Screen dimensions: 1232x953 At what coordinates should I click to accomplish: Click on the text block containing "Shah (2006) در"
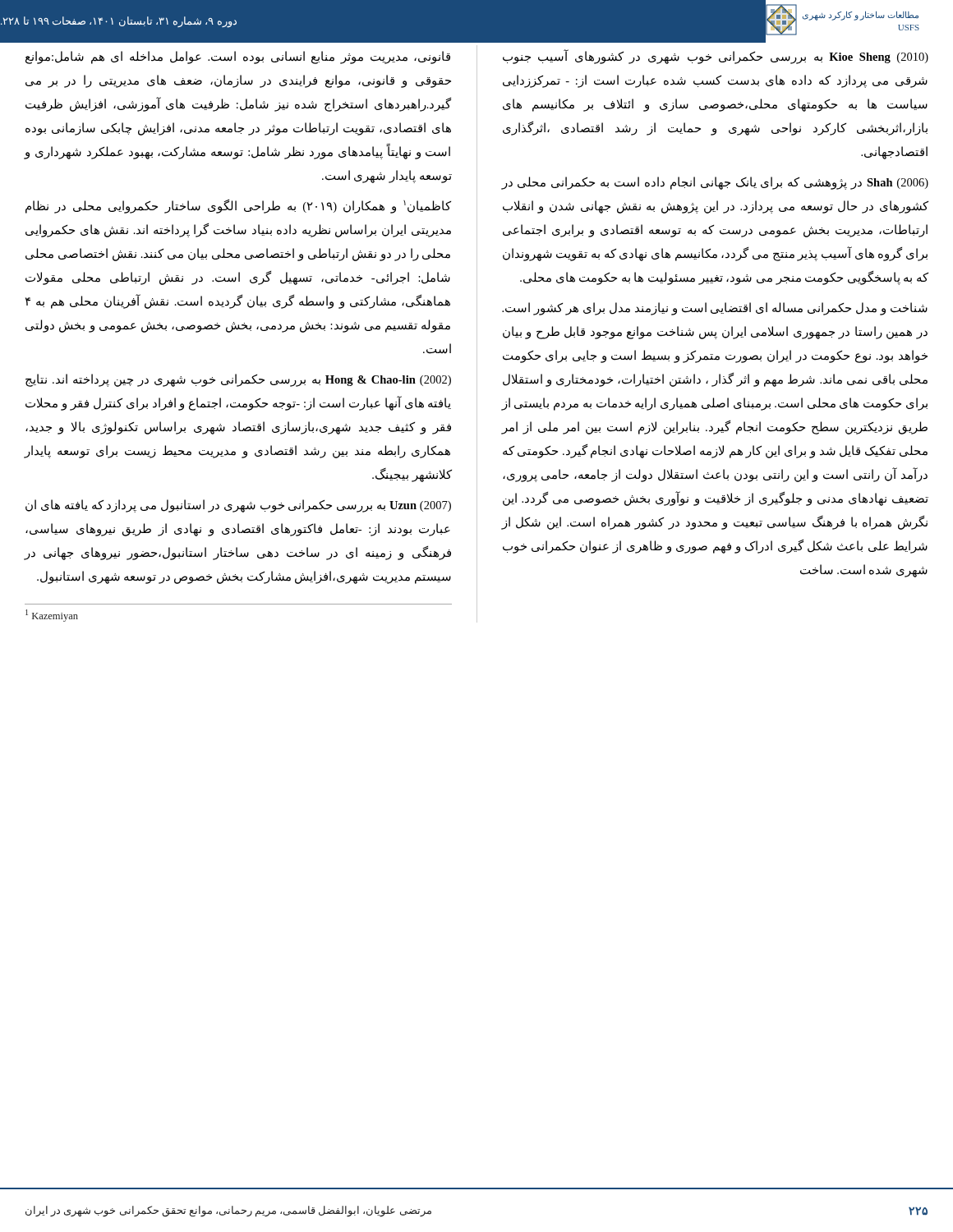[715, 230]
